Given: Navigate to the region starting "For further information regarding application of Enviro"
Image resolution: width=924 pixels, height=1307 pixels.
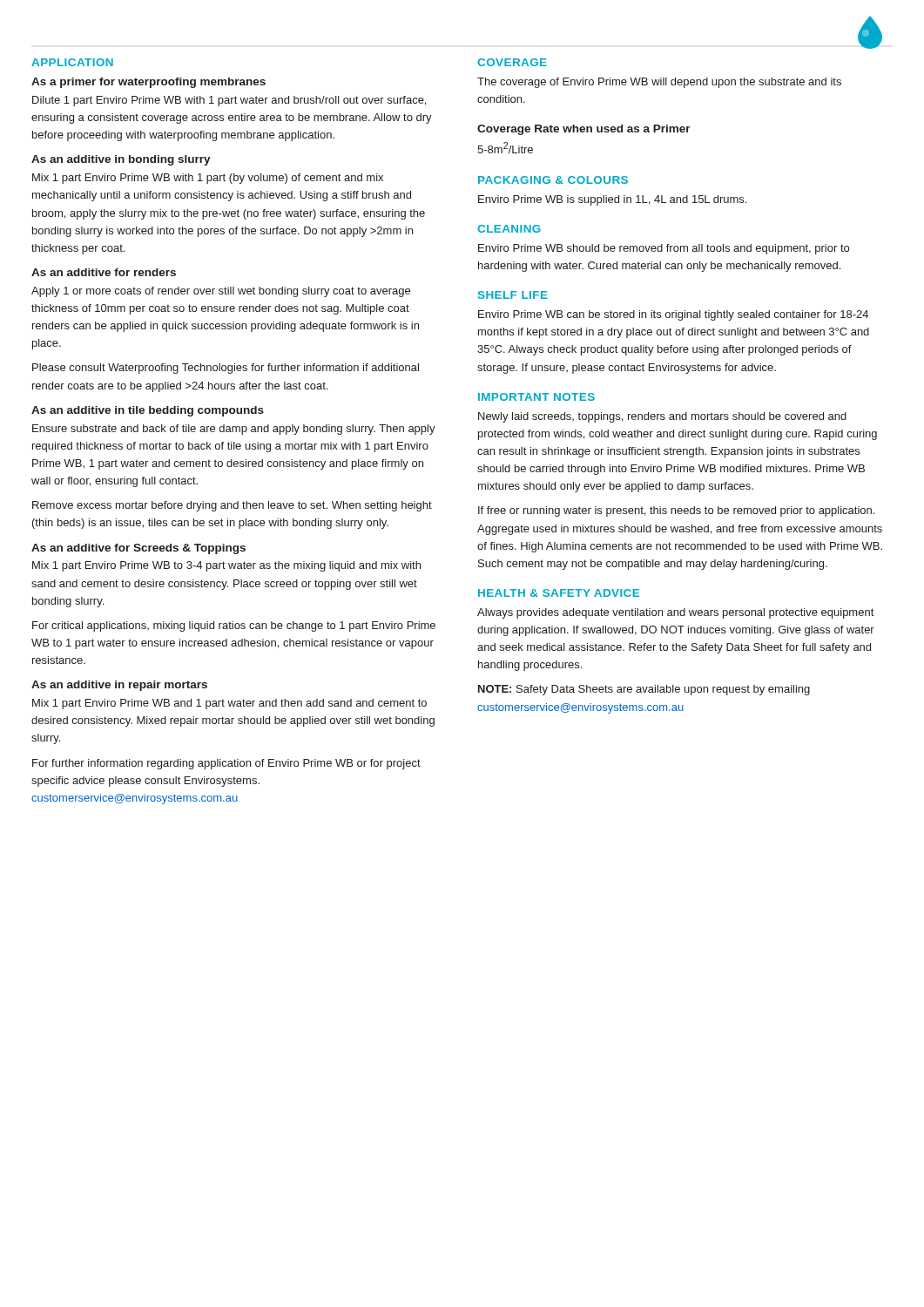Looking at the screenshot, I should 226,780.
